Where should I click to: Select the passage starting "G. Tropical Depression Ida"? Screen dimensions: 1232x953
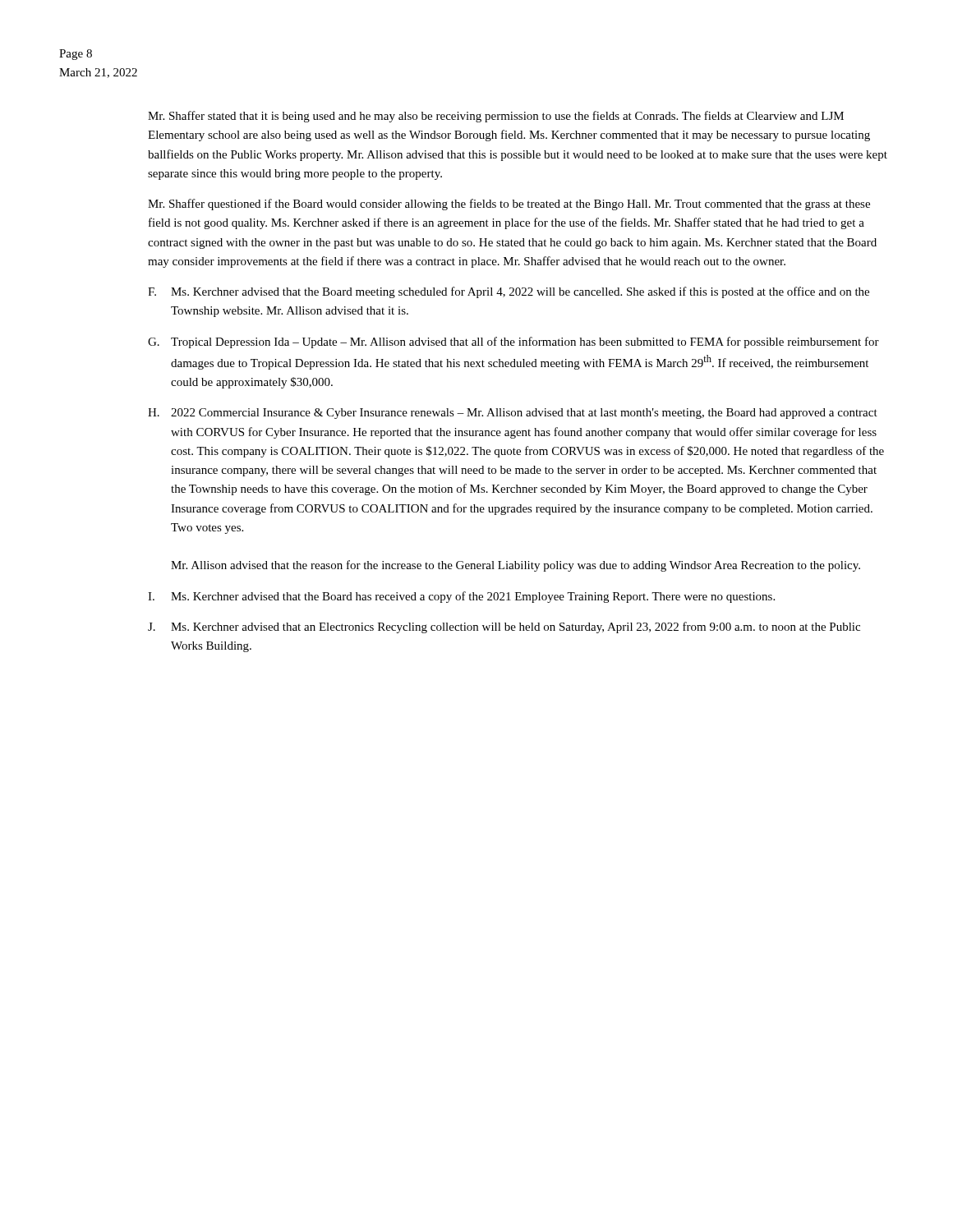pos(521,362)
